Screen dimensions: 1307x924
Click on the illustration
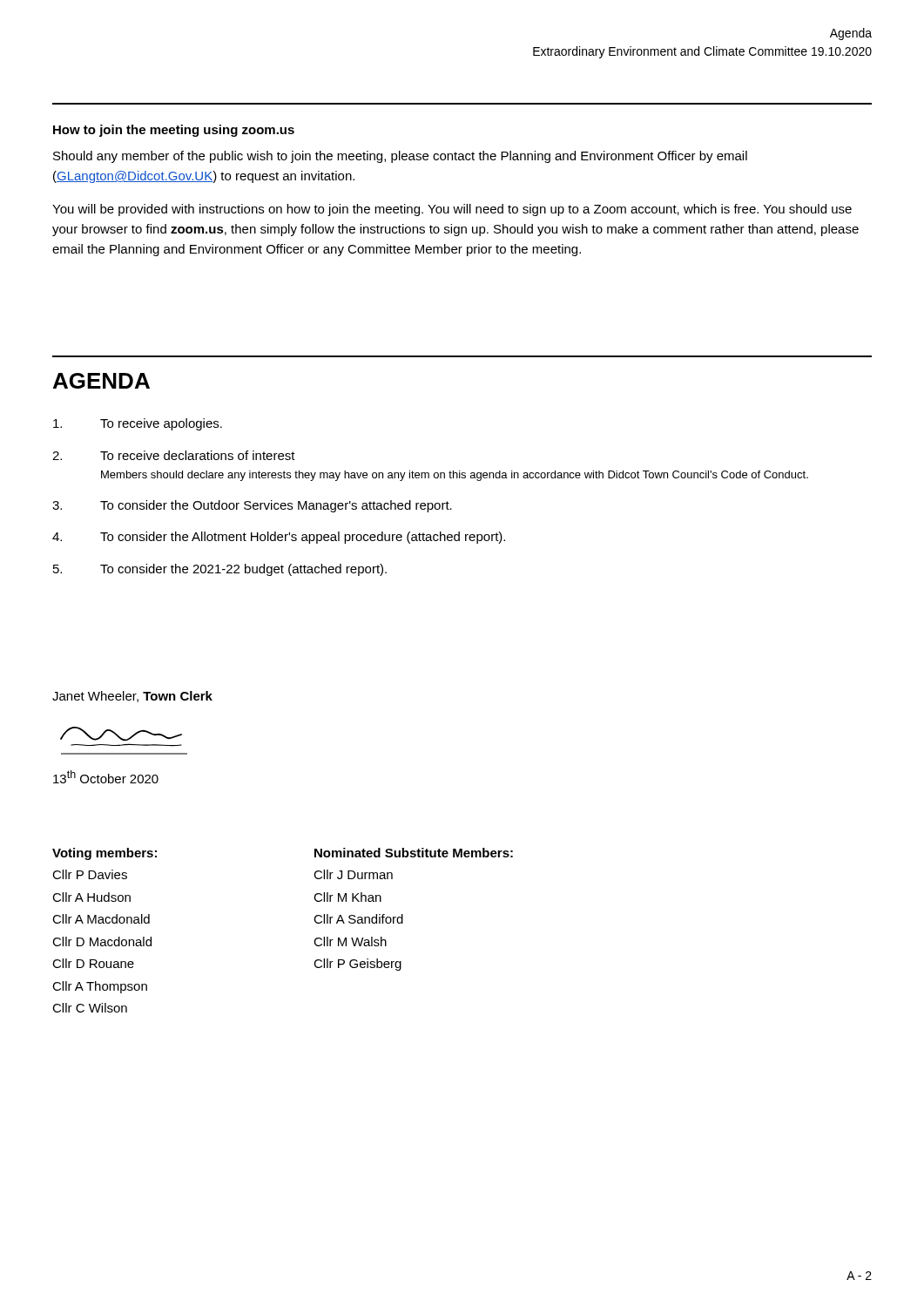tap(139, 737)
